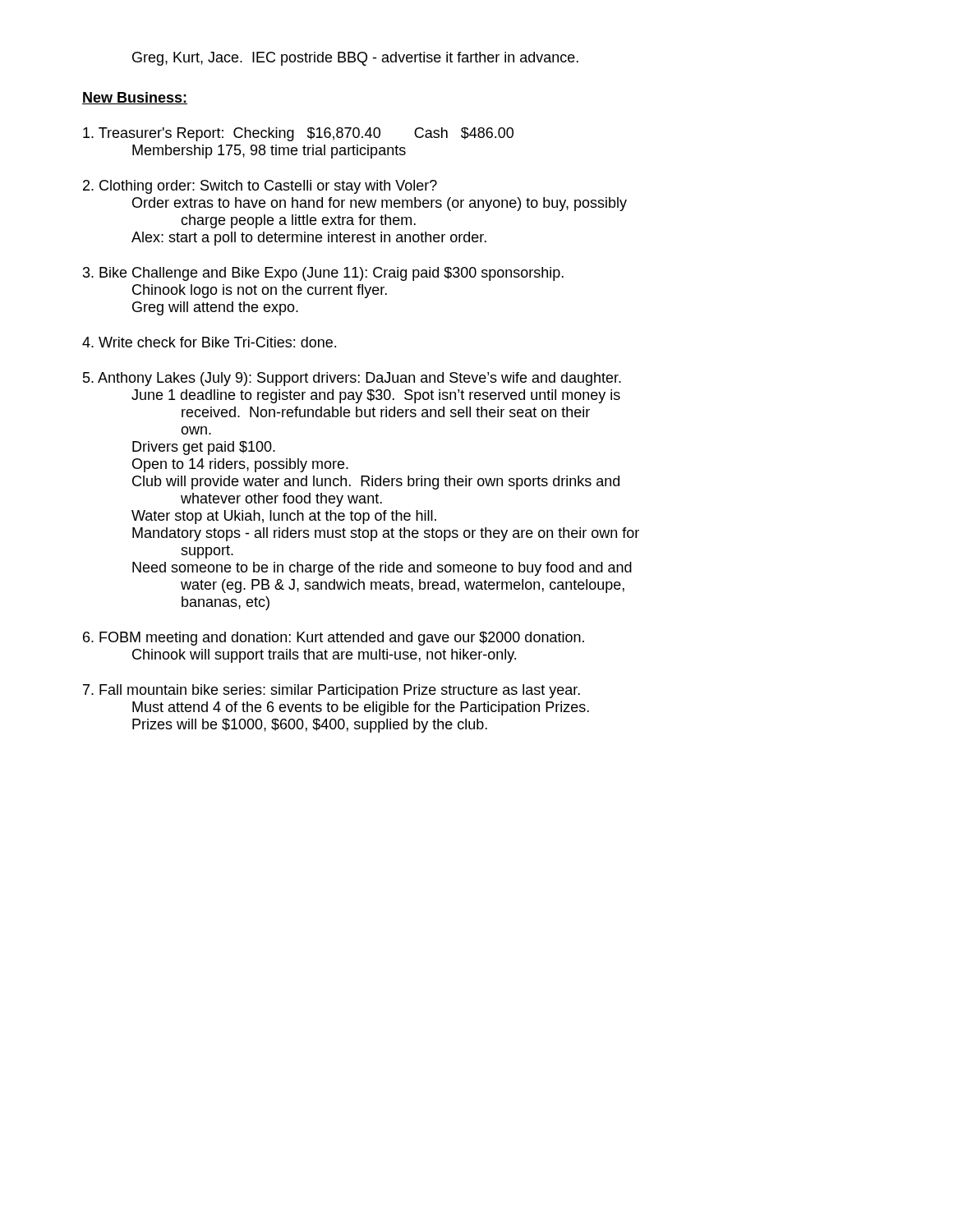Select the element starting "Greg, Kurt, Jace. IEC postride BBQ -"

point(355,57)
